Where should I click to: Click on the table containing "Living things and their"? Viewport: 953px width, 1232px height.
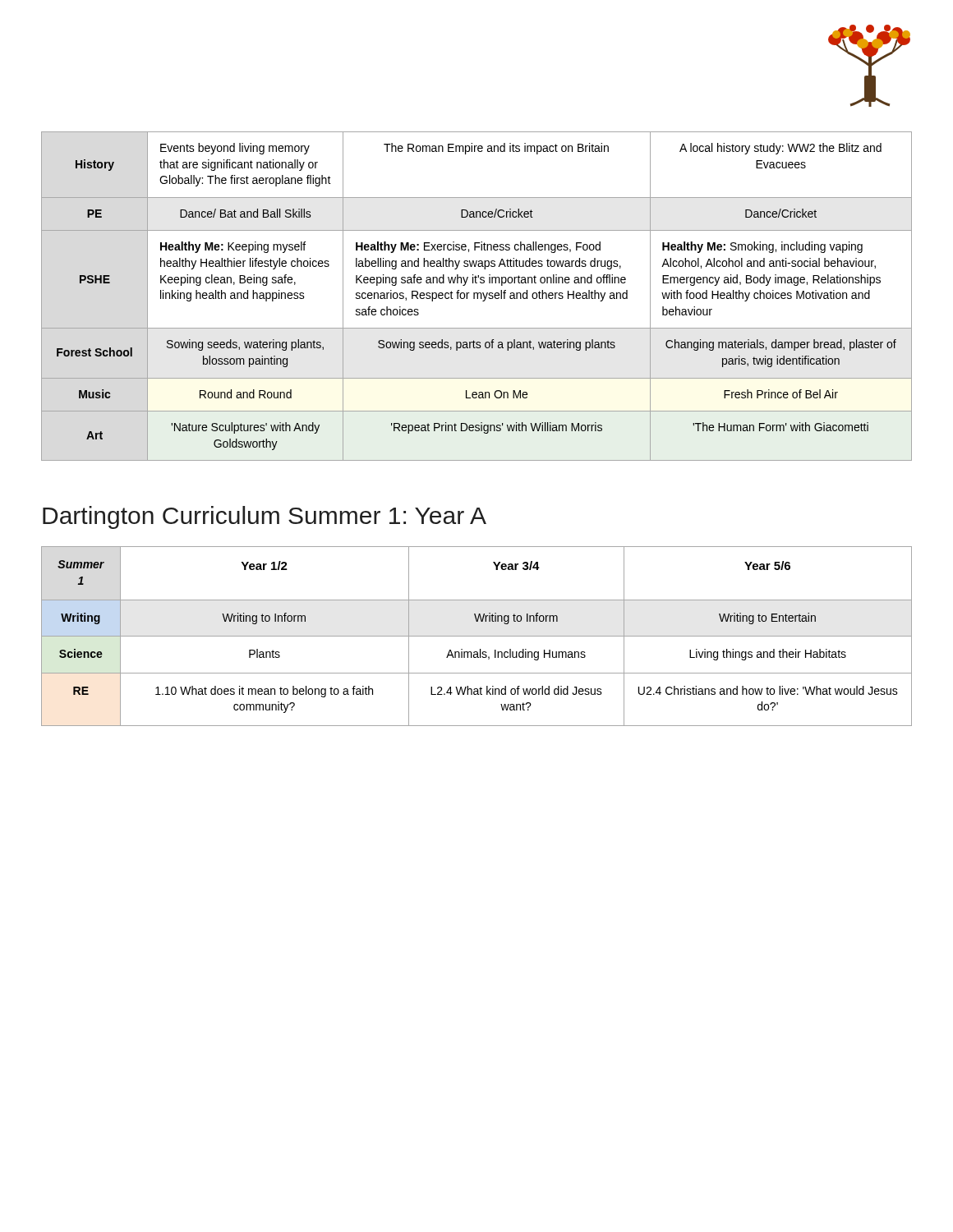coord(476,636)
